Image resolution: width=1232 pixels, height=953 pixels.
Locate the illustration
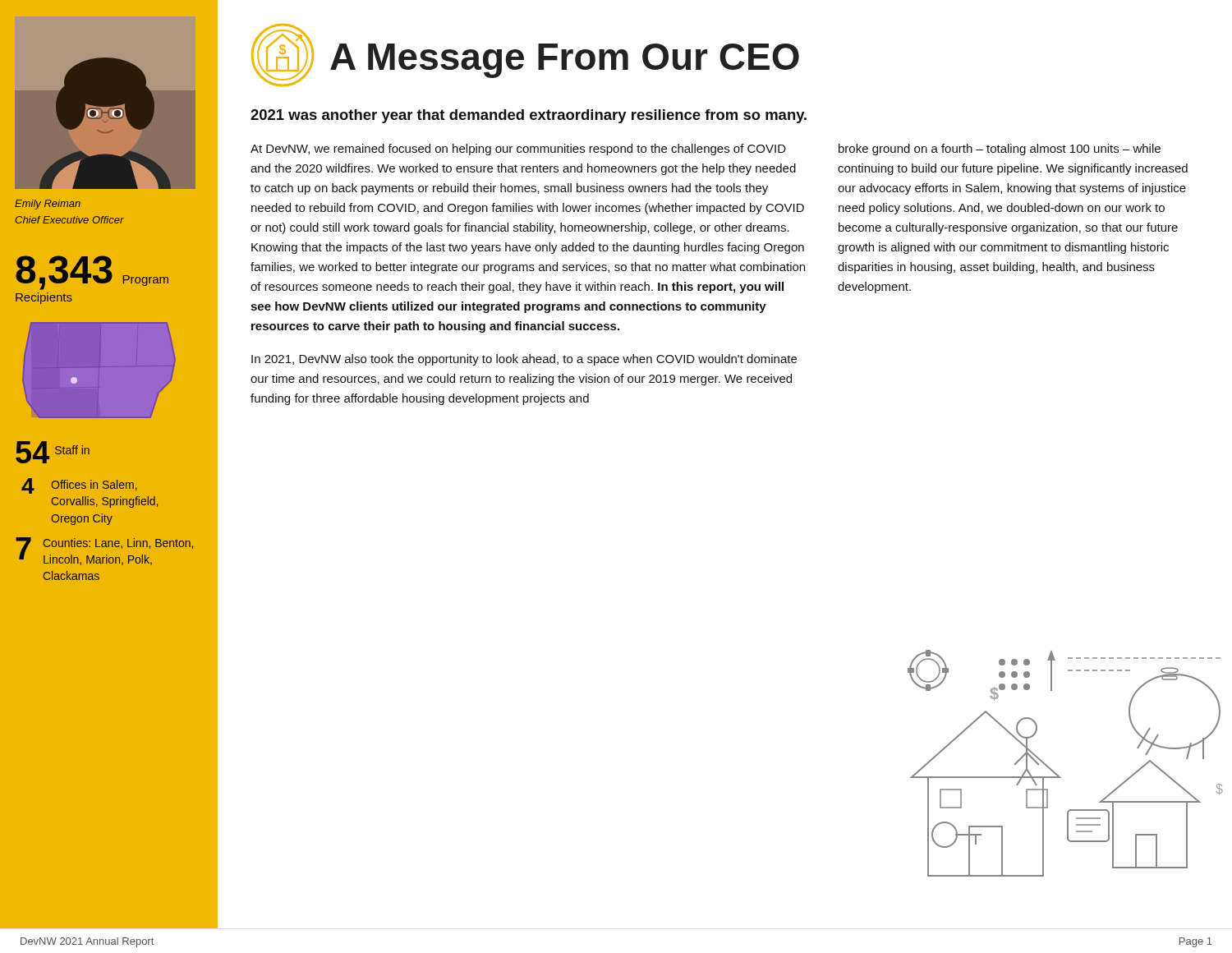(x=1047, y=785)
